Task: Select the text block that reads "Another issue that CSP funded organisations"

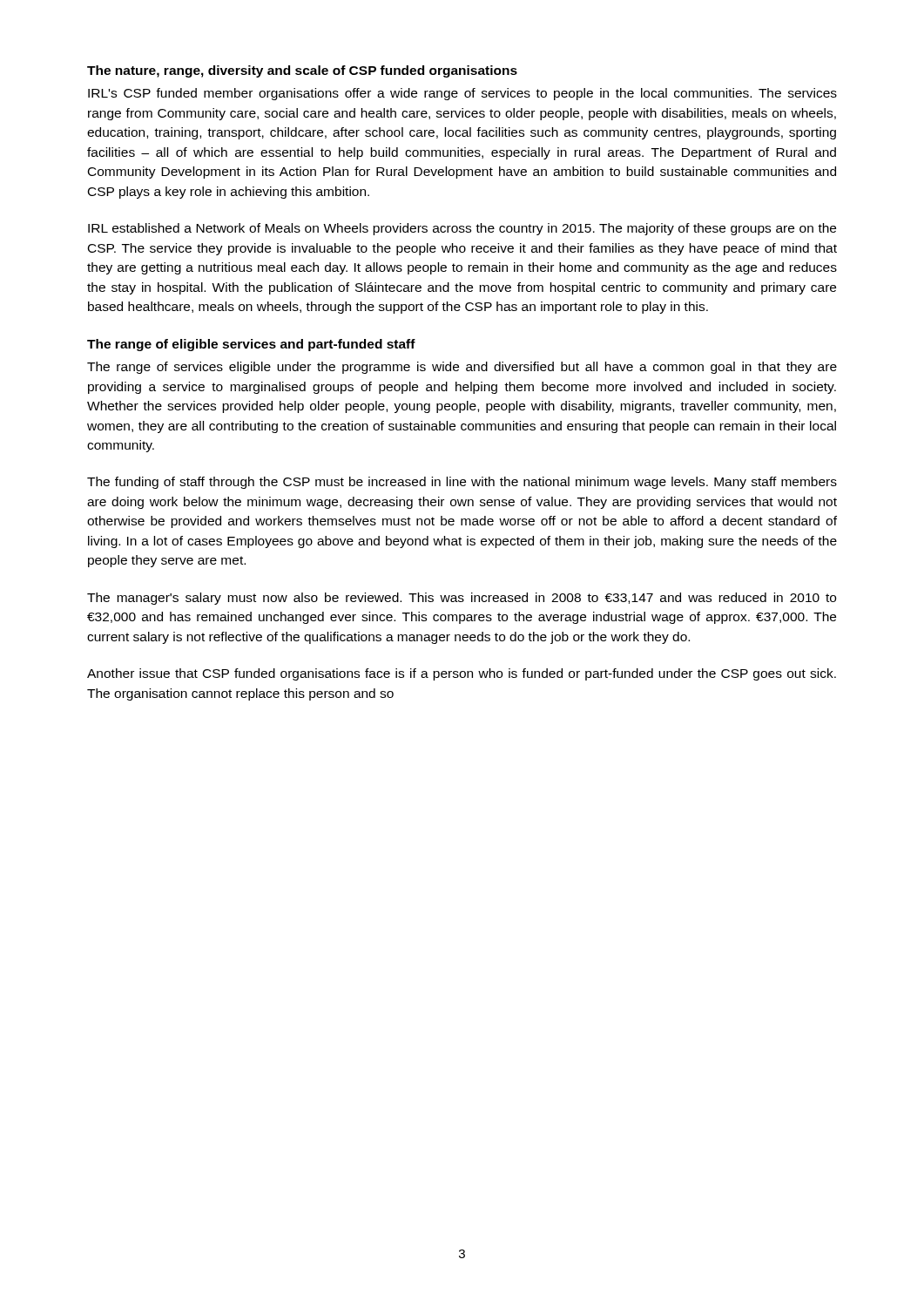Action: (462, 683)
